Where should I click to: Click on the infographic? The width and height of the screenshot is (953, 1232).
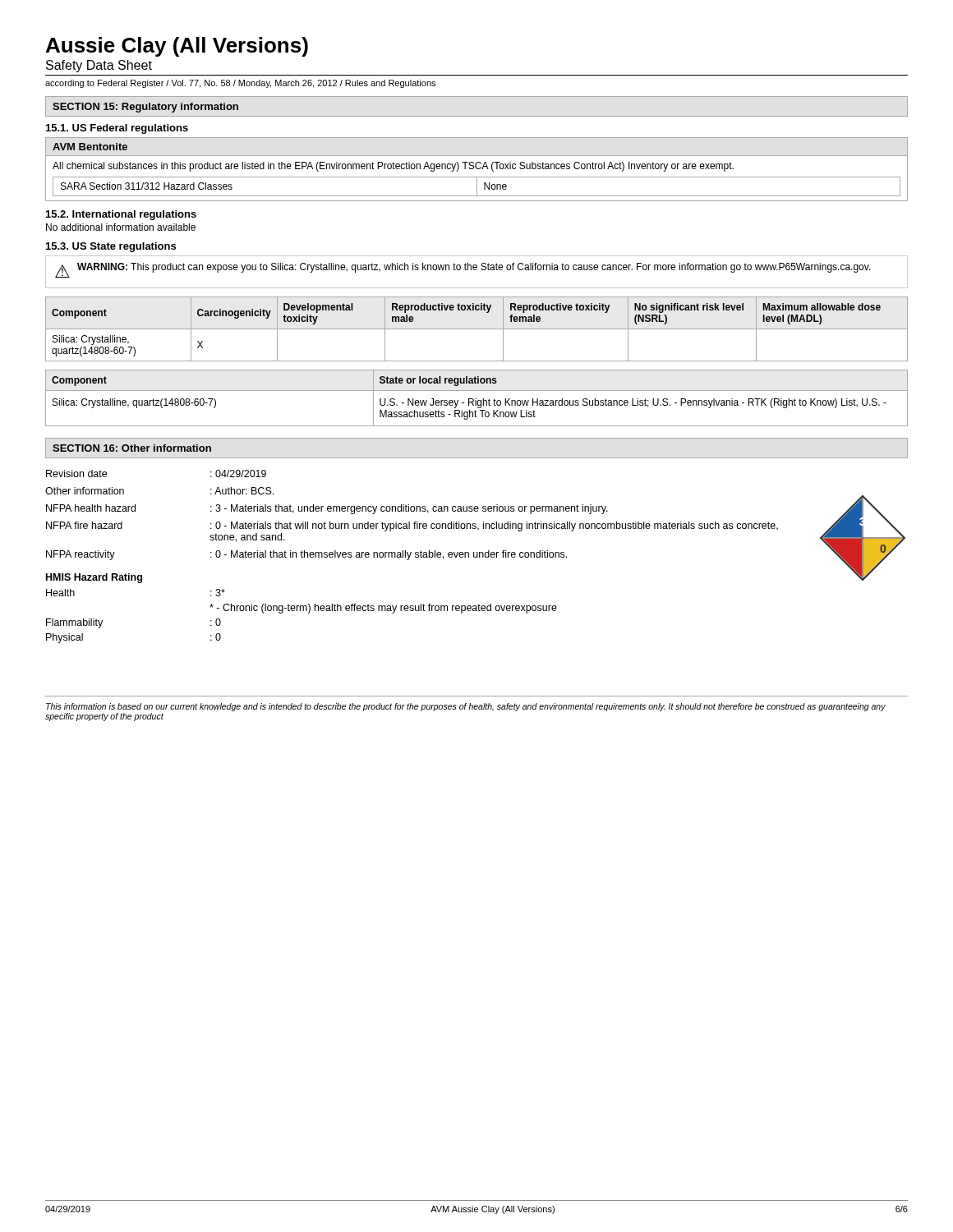point(863,539)
